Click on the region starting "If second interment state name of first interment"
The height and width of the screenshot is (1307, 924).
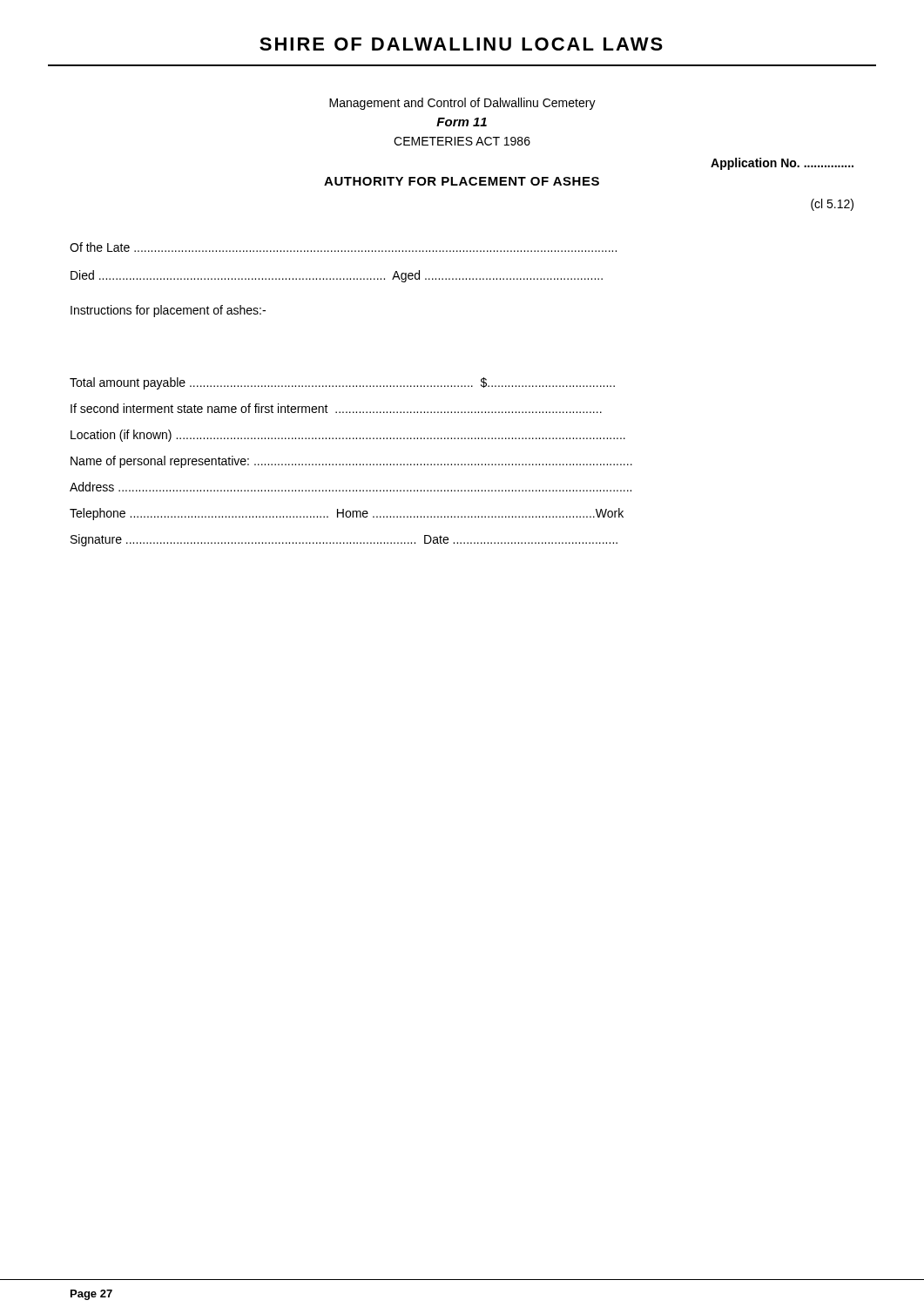pyautogui.click(x=336, y=408)
